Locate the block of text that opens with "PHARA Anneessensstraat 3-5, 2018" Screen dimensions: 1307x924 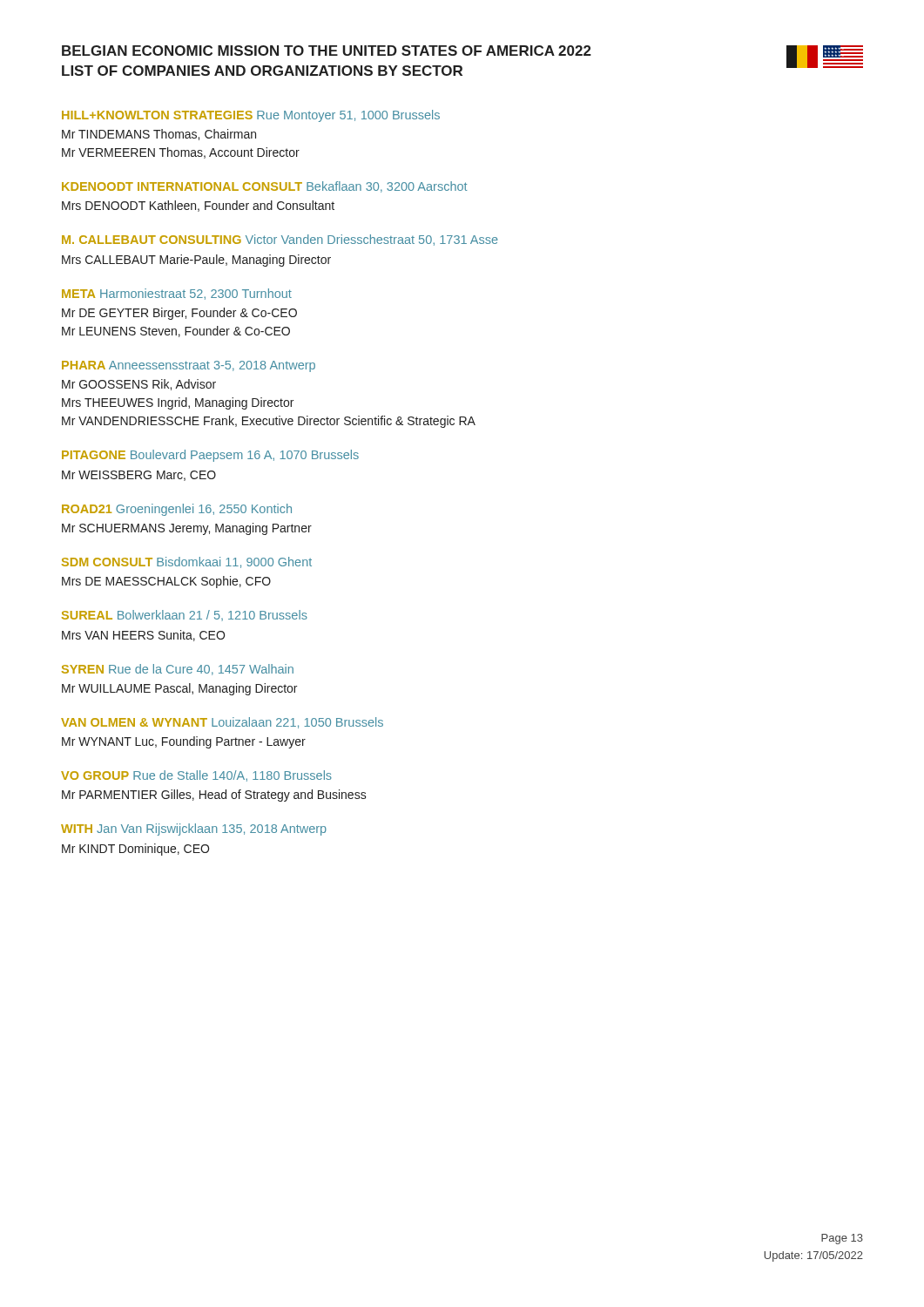tap(189, 366)
